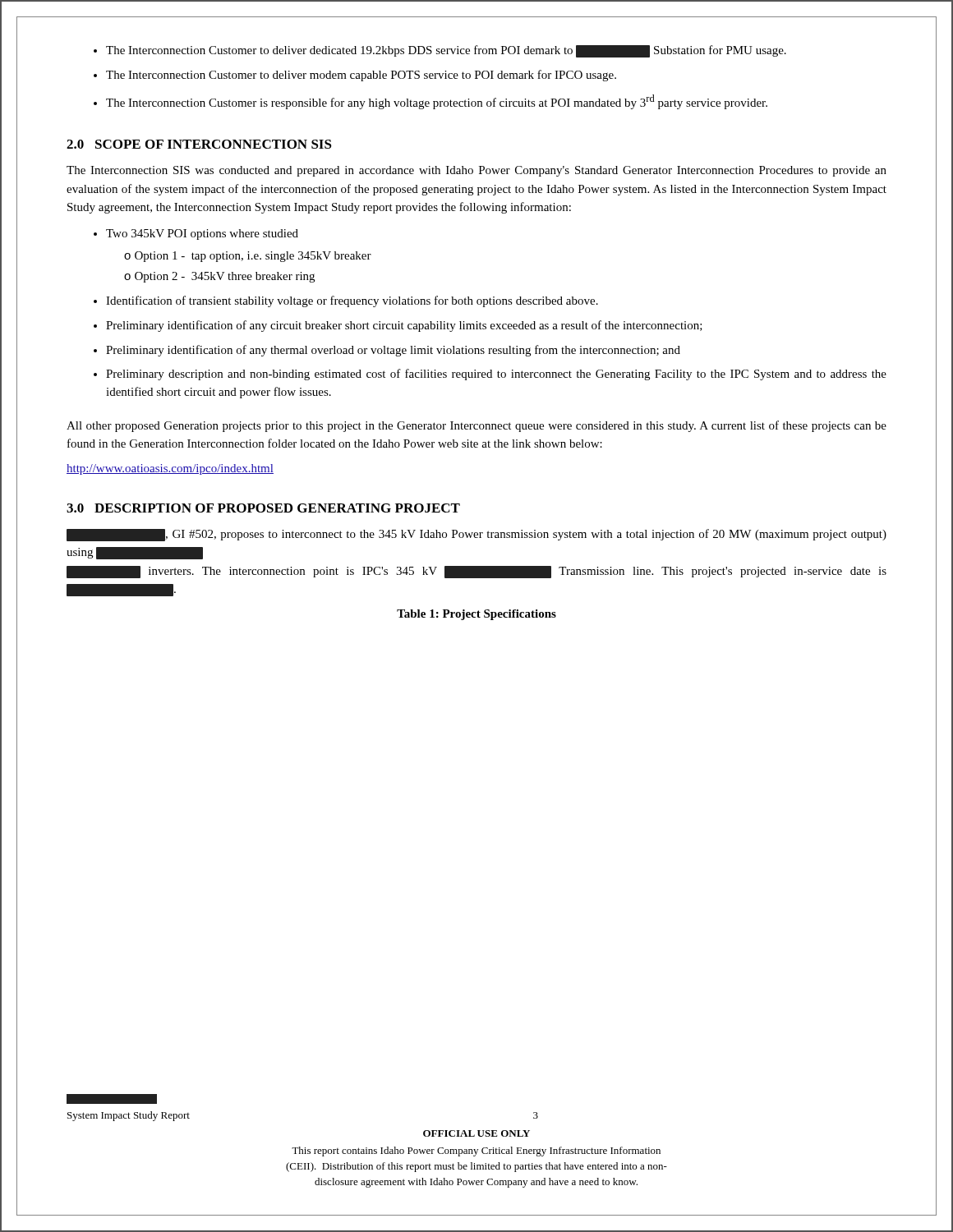Viewport: 953px width, 1232px height.
Task: Select the block starting "2.0 SCOPE OF INTERCONNECTION SIS"
Action: pyautogui.click(x=199, y=144)
